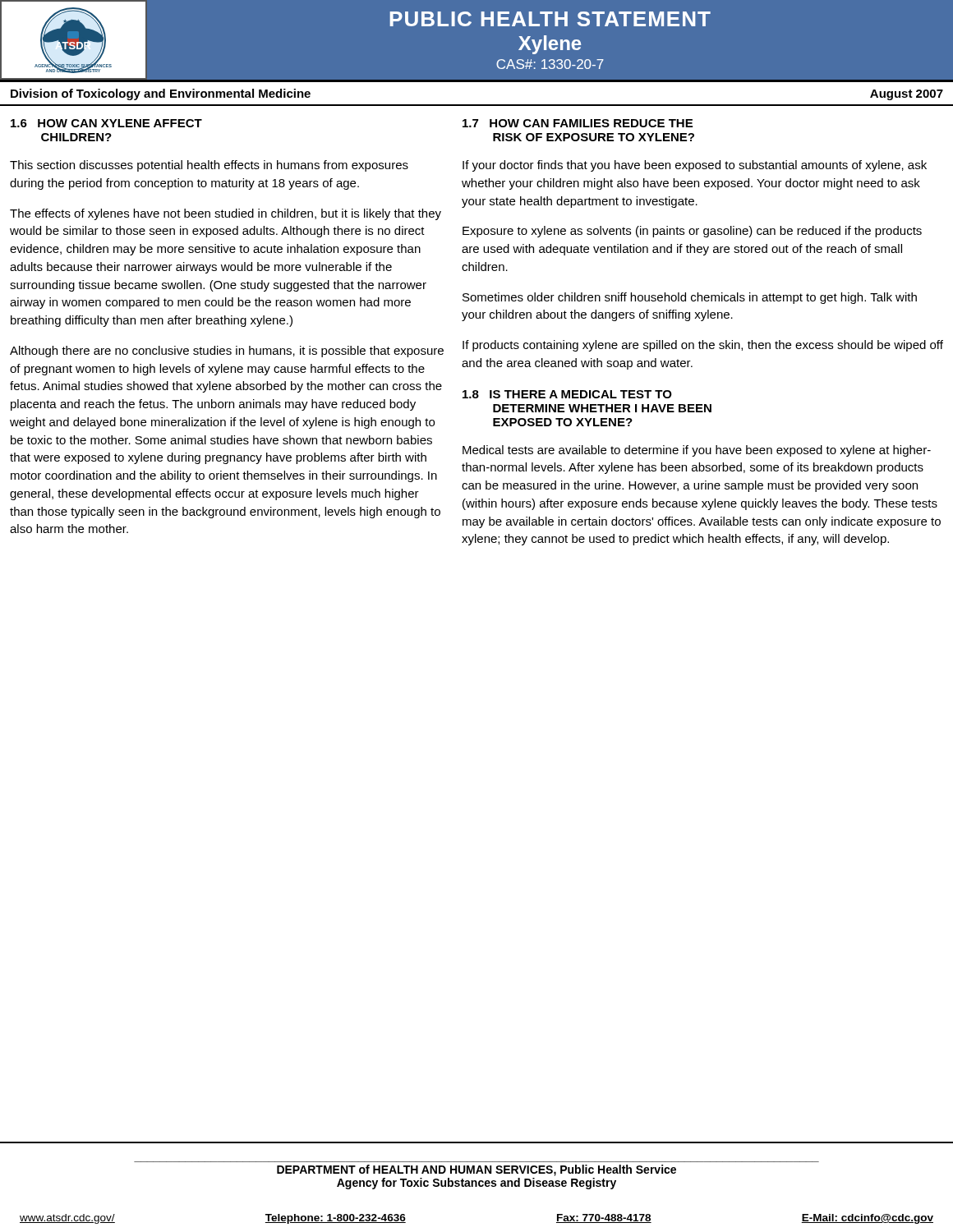Where is the passage that starts "If your doctor finds that"?
Viewport: 953px width, 1232px height.
point(702,183)
